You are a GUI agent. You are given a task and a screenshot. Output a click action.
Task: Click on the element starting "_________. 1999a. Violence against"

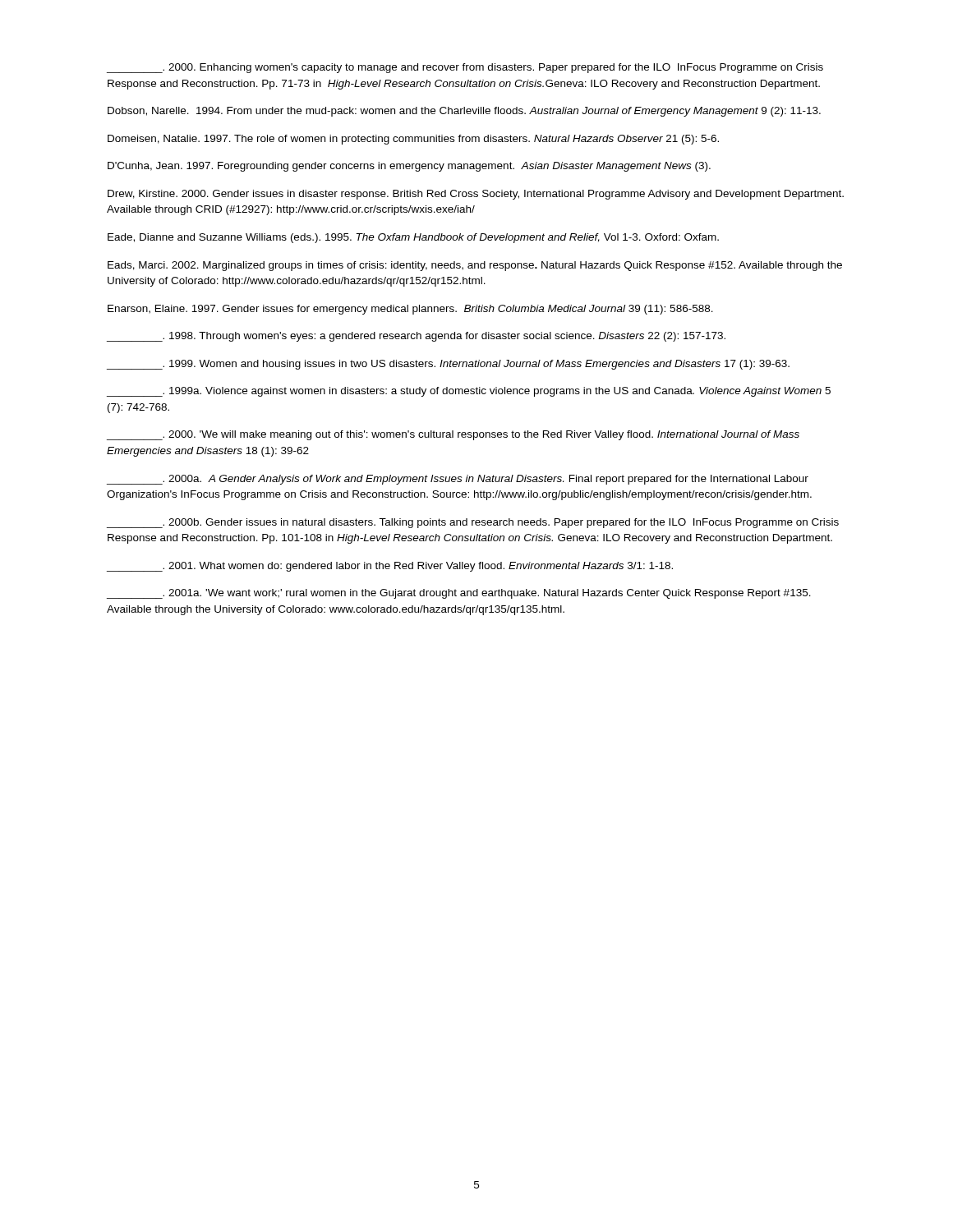pyautogui.click(x=469, y=399)
